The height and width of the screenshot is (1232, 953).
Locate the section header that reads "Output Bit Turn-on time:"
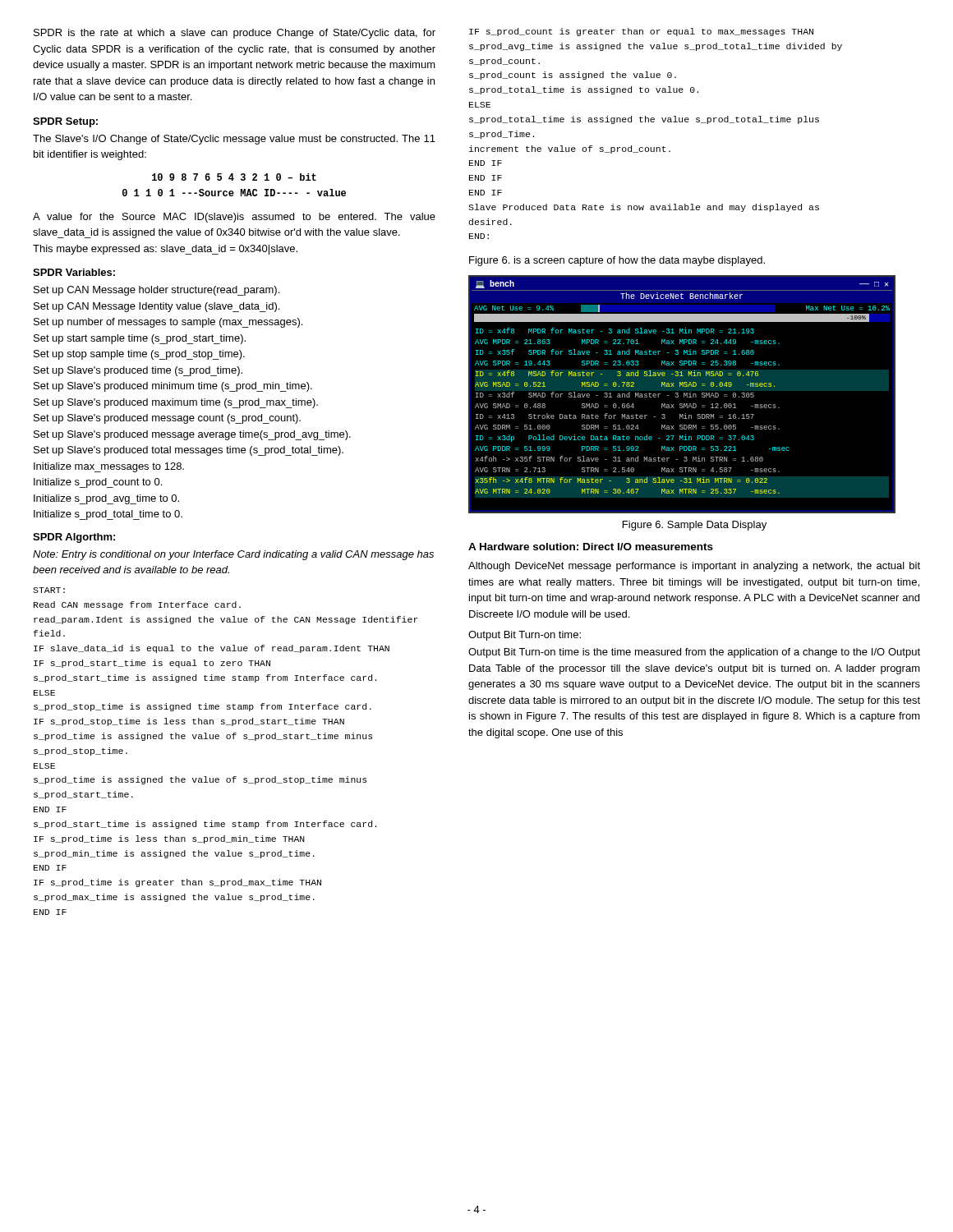click(525, 635)
